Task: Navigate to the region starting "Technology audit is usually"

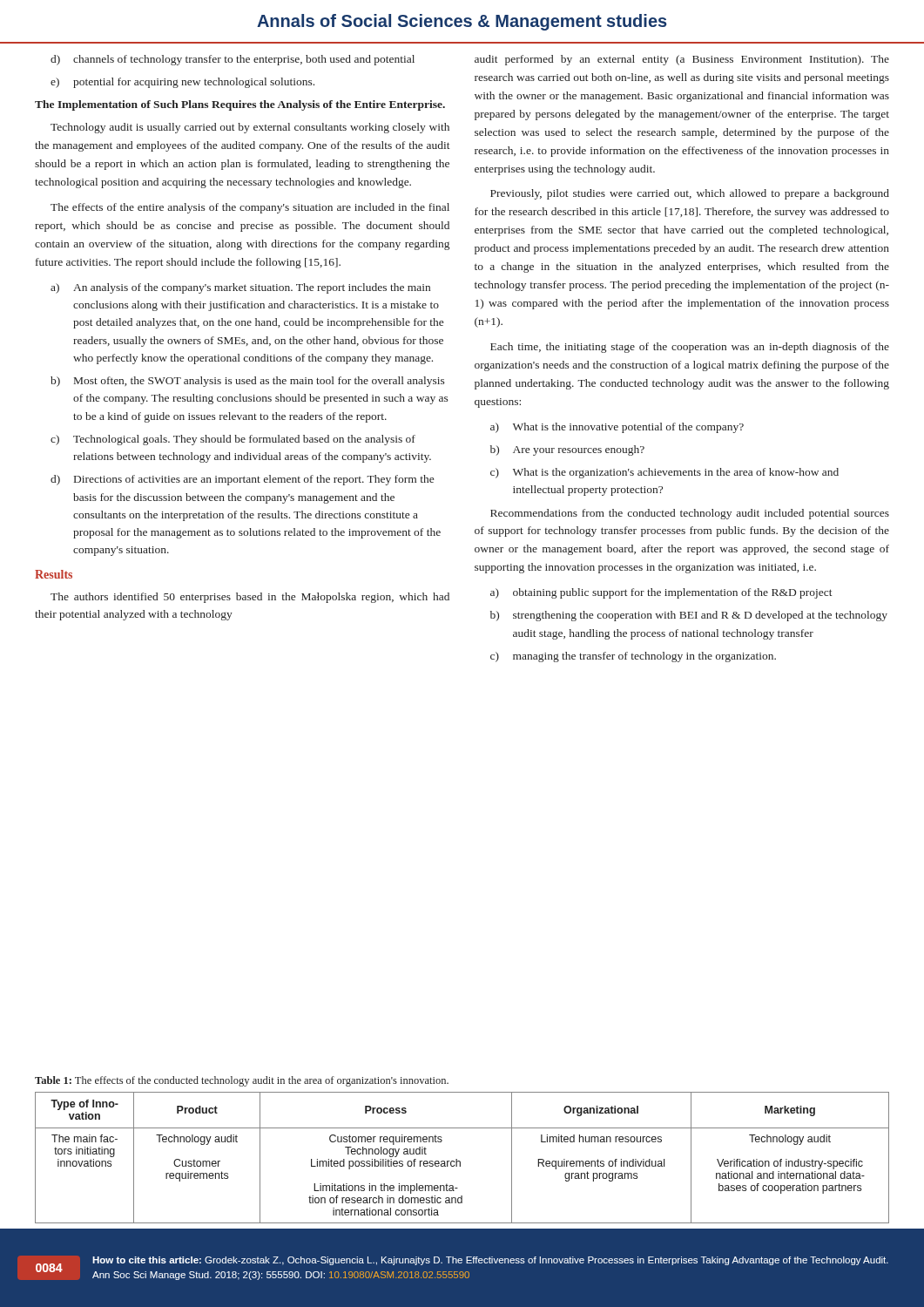Action: click(x=242, y=155)
